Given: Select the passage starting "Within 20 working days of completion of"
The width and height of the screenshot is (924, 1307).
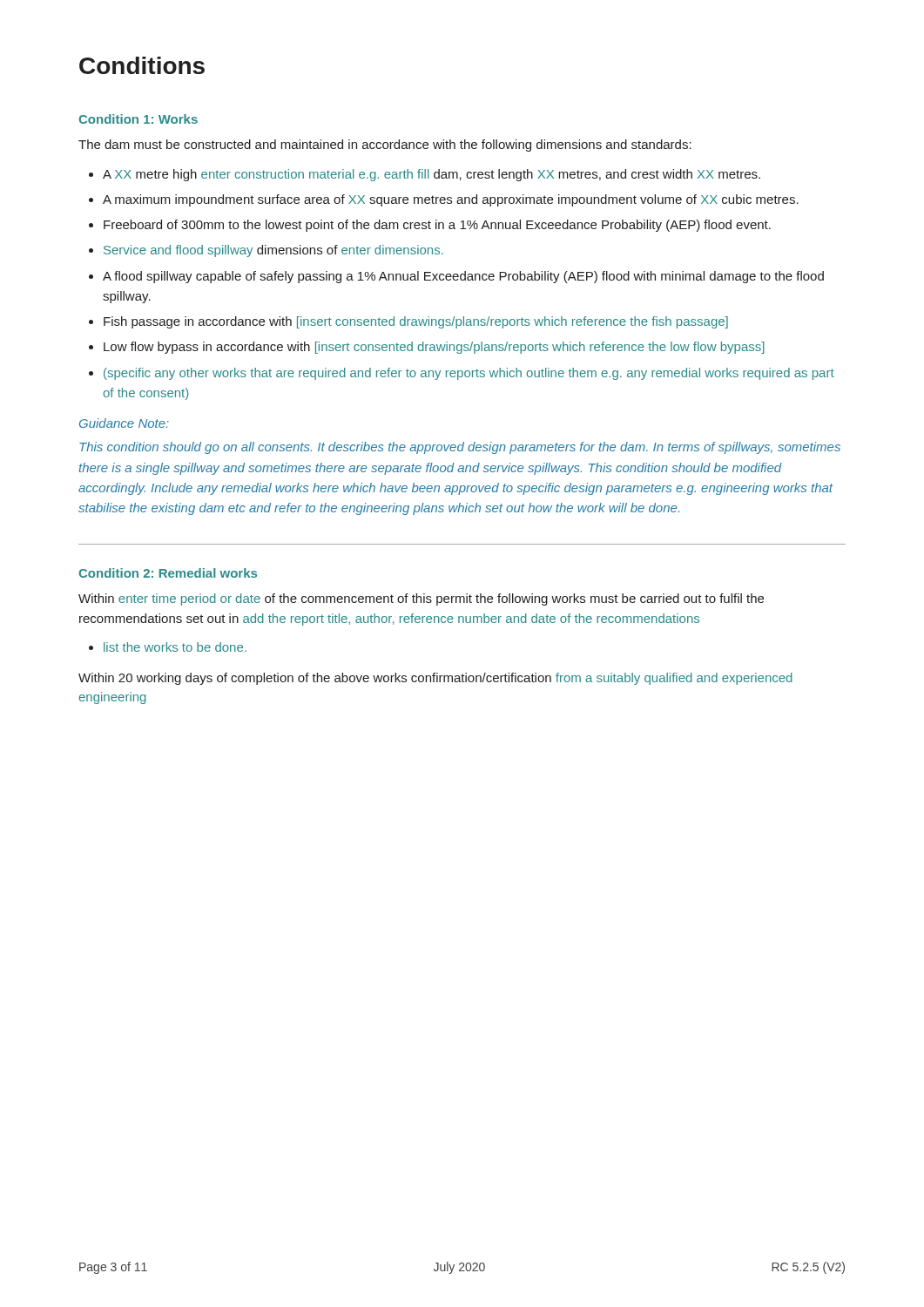Looking at the screenshot, I should pos(436,687).
